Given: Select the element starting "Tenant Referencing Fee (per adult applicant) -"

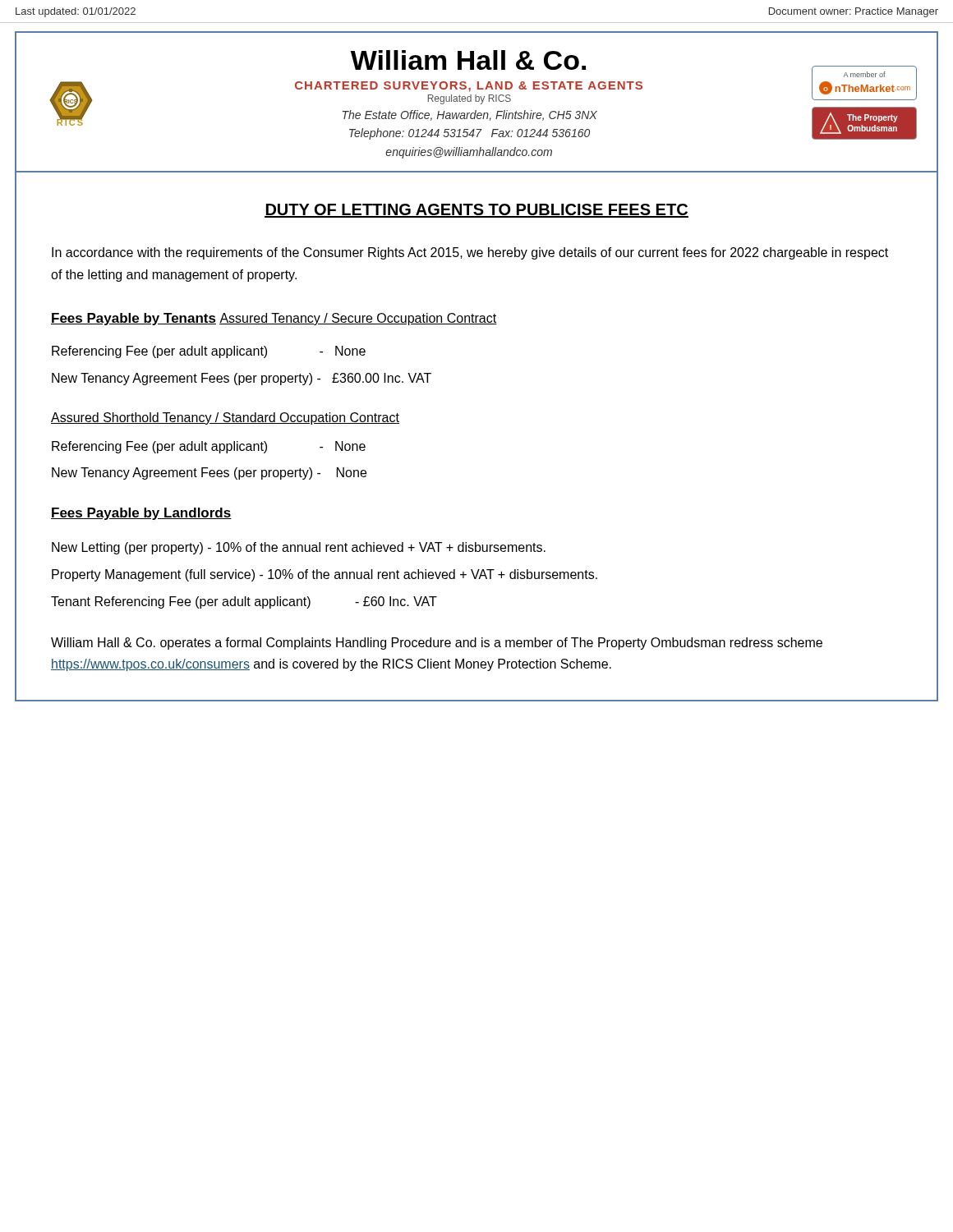Looking at the screenshot, I should pos(244,602).
